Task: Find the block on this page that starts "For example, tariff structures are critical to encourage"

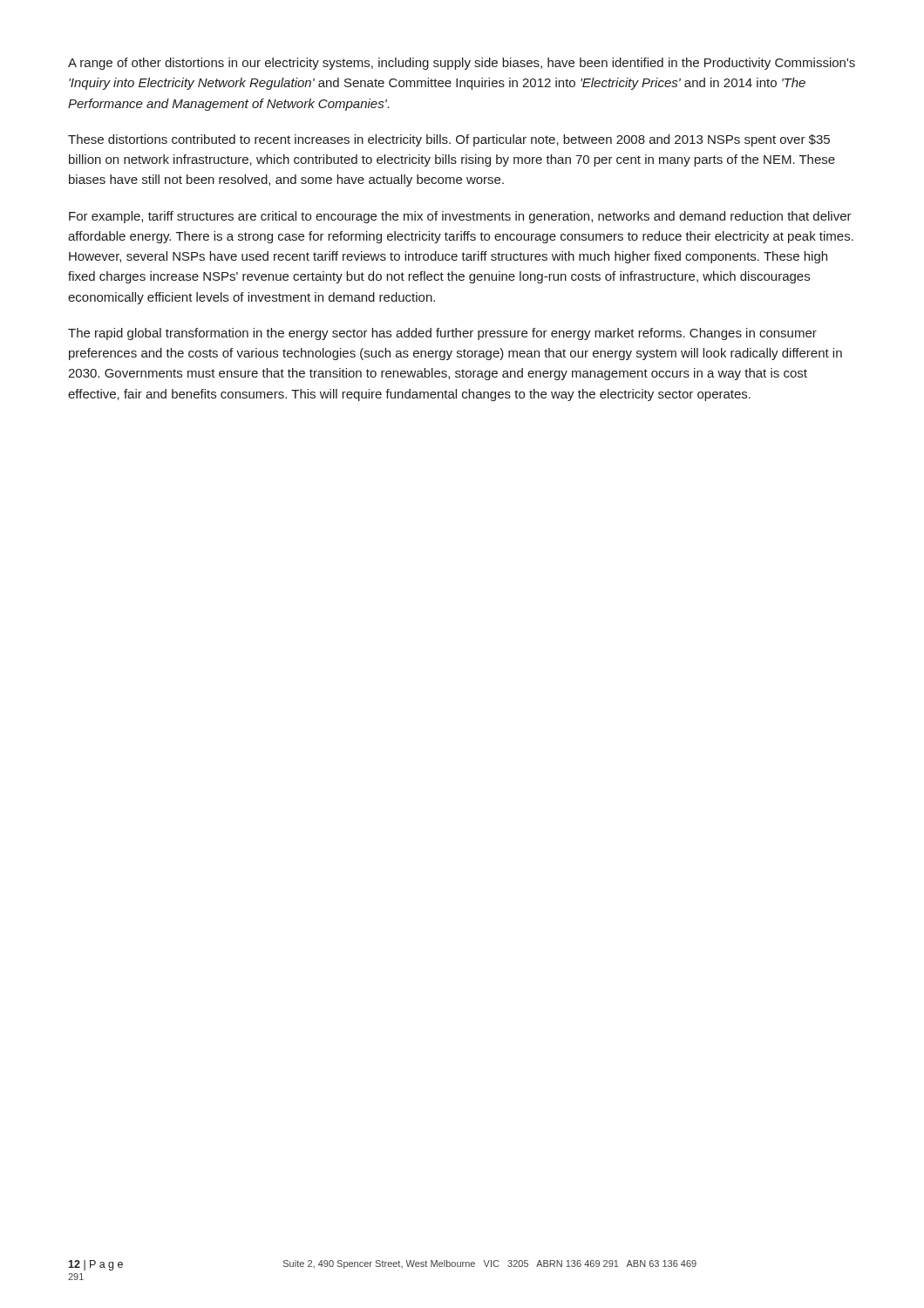Action: (461, 256)
